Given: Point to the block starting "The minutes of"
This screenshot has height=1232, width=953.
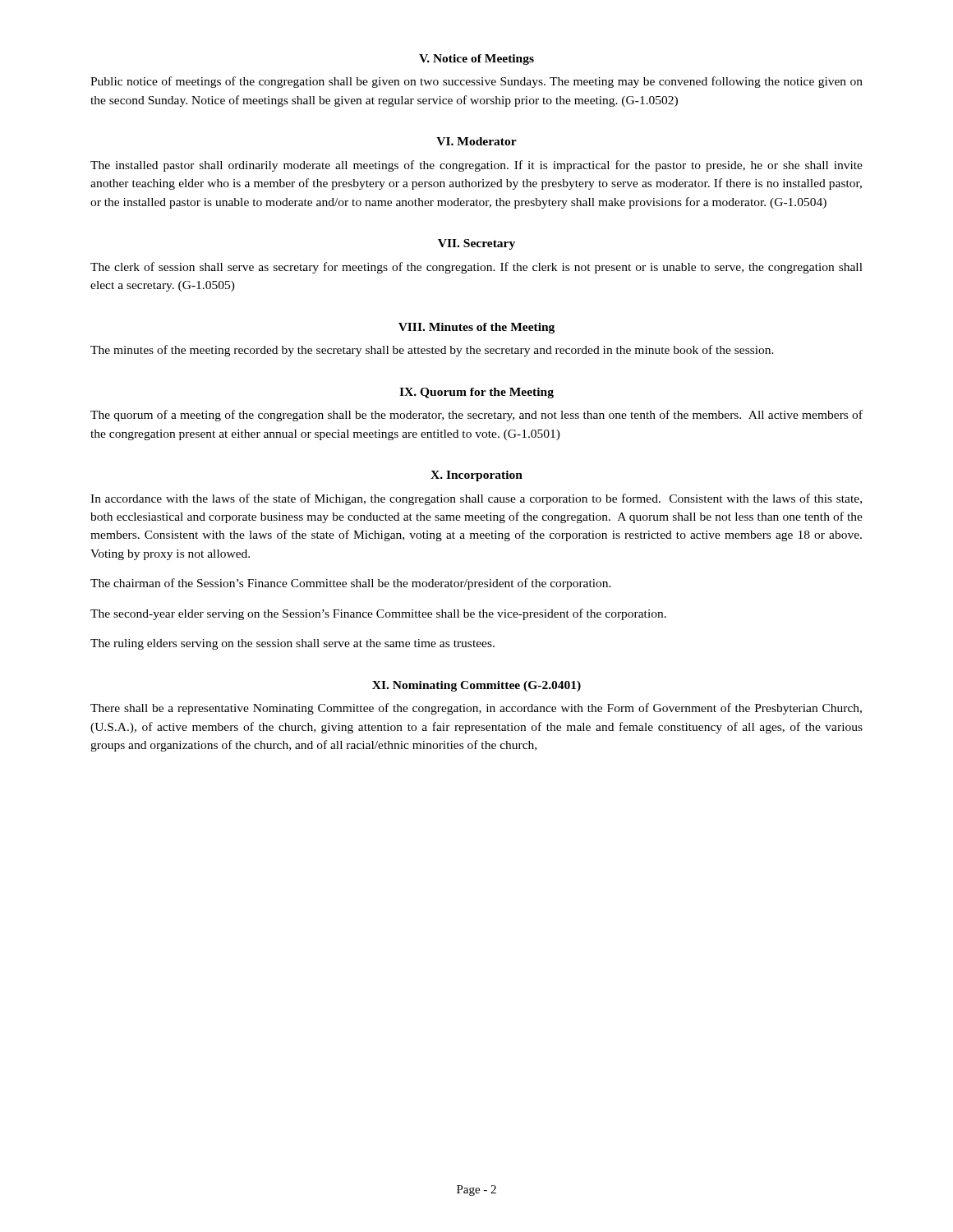Looking at the screenshot, I should (x=432, y=350).
